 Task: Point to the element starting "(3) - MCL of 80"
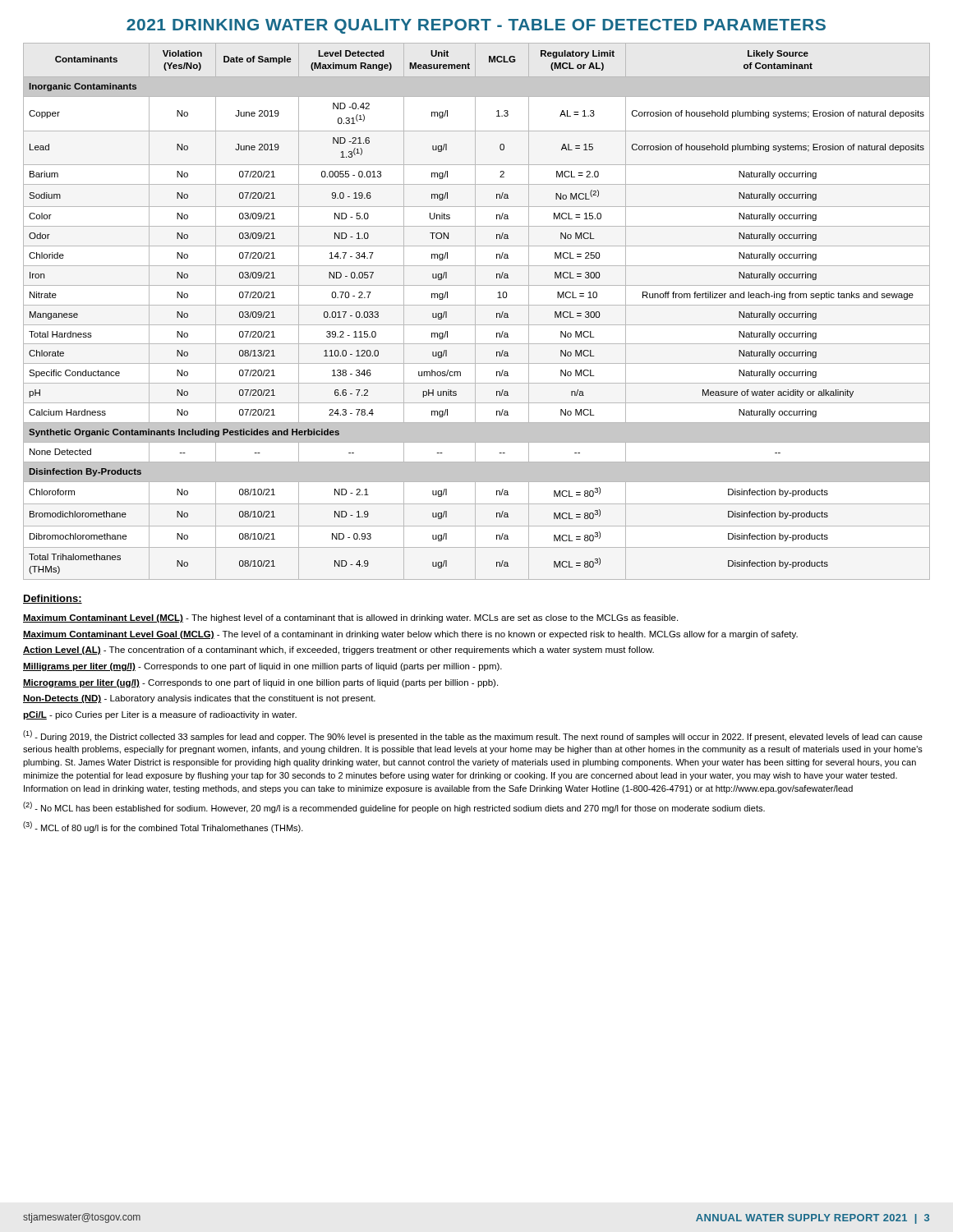pyautogui.click(x=163, y=826)
